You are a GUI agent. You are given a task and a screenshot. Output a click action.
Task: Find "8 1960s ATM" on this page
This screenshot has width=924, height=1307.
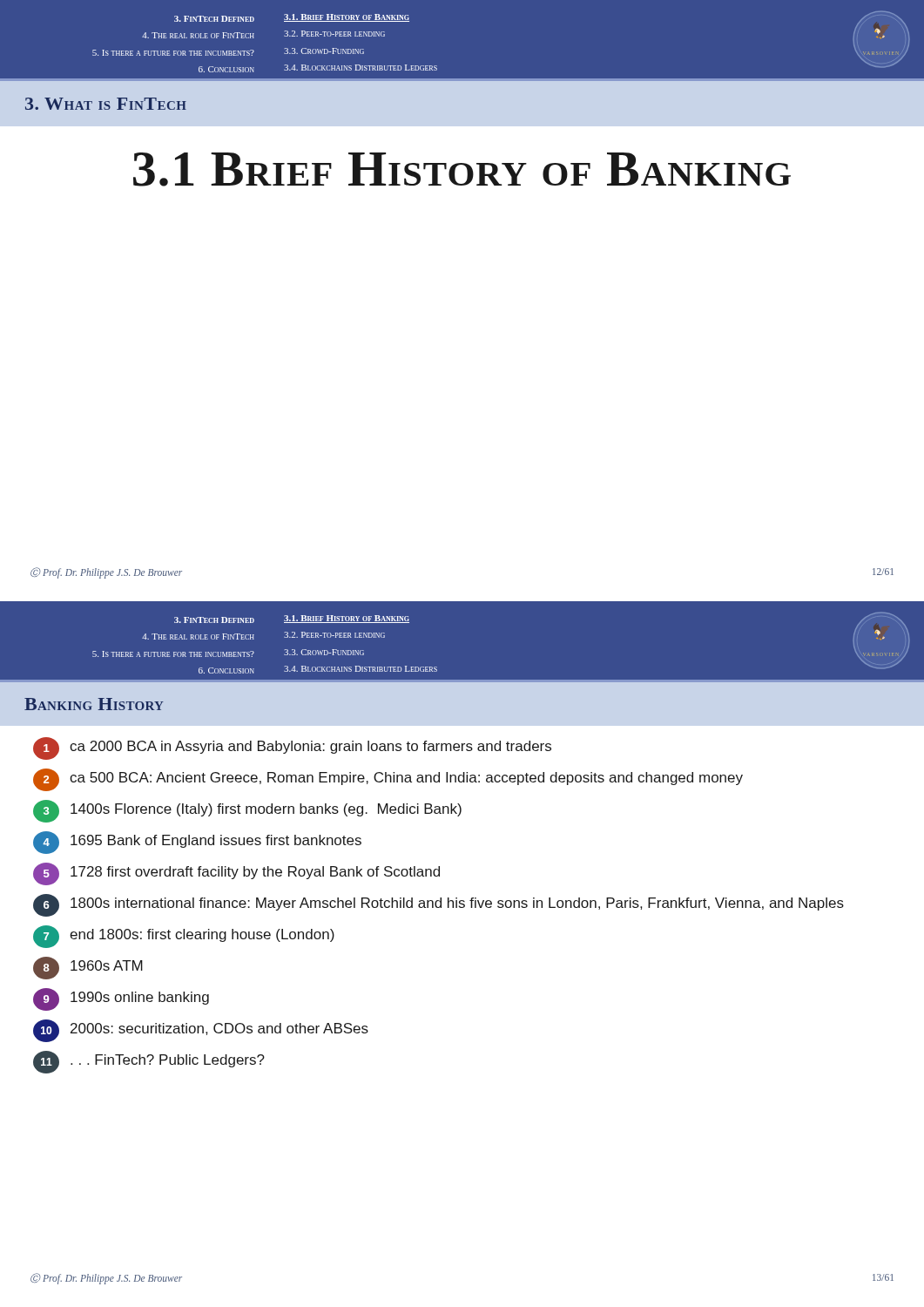88,968
